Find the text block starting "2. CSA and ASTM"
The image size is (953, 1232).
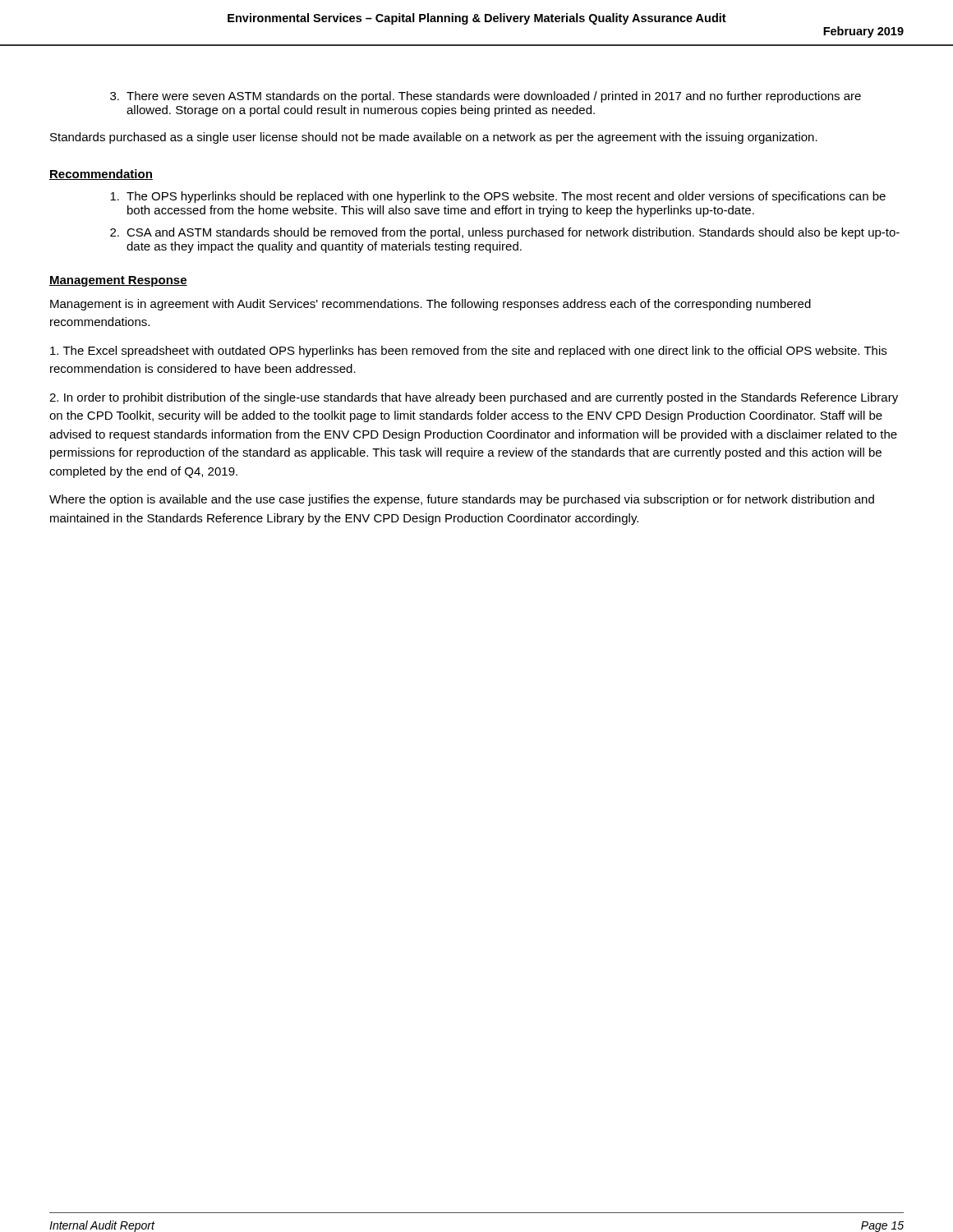tap(496, 239)
